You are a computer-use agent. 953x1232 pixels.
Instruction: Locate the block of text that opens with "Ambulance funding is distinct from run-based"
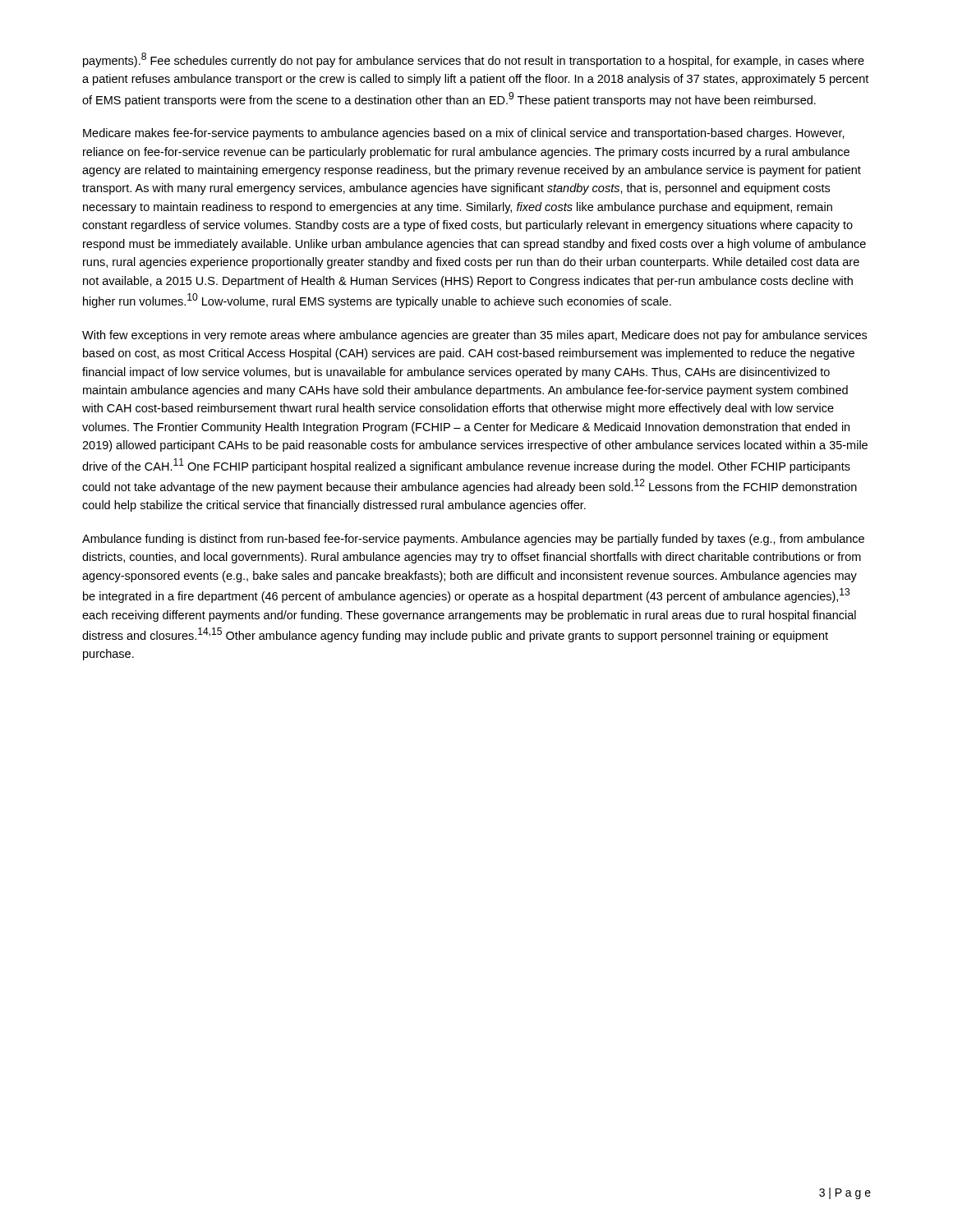click(x=473, y=596)
